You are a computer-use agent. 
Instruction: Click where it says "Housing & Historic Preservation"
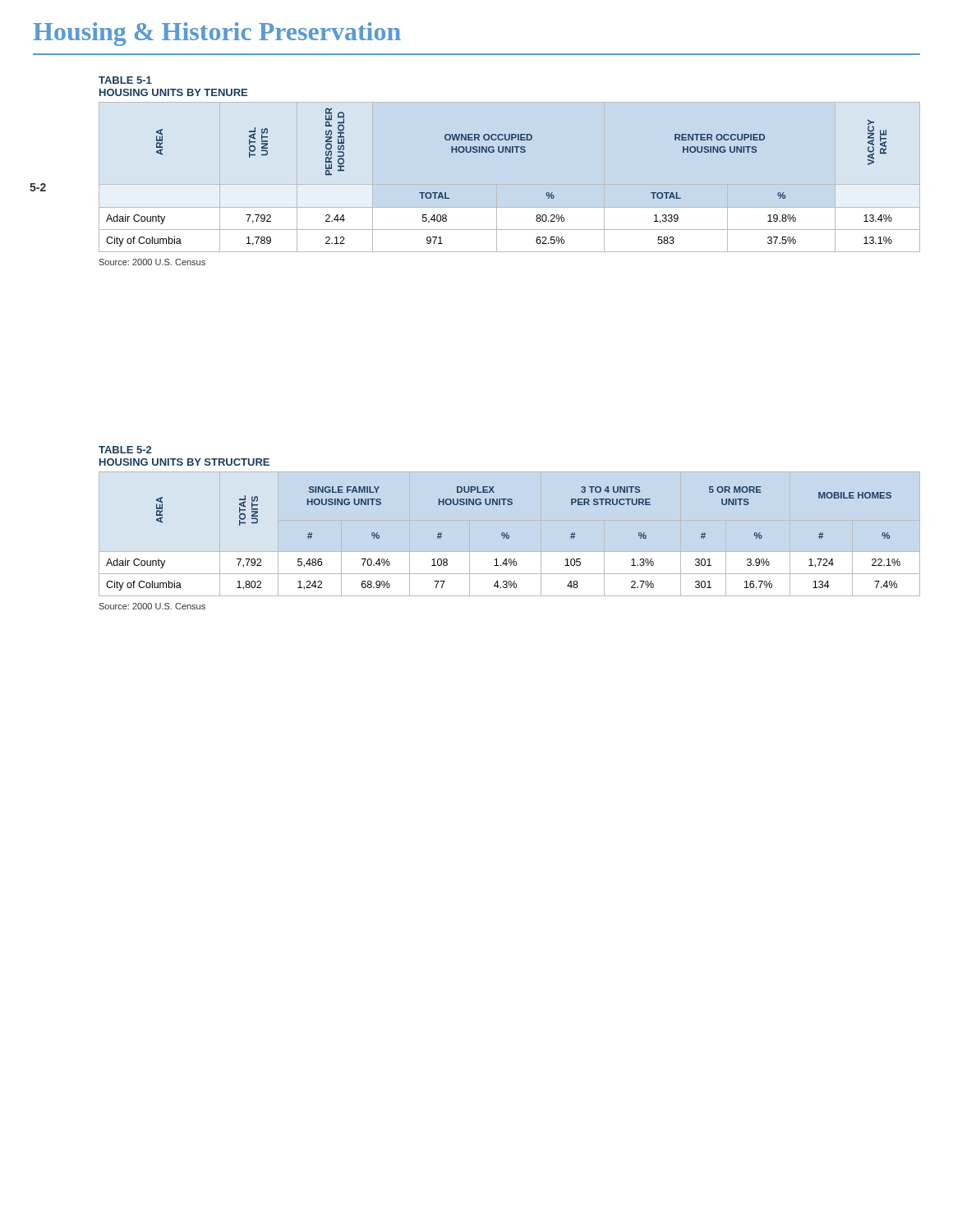pyautogui.click(x=217, y=31)
